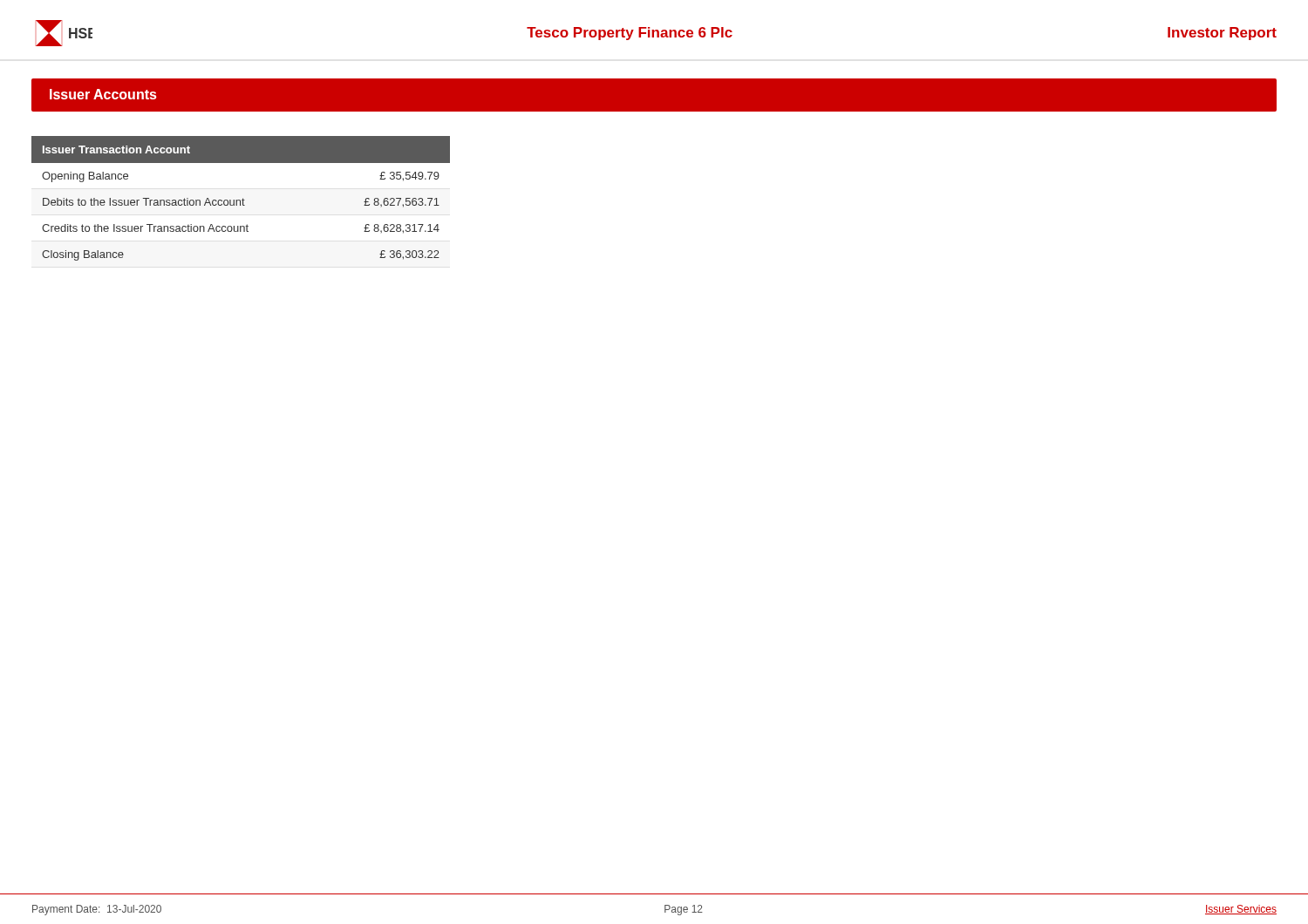
Task: Locate the table with the text "£ 8,628,317.14"
Action: pos(241,202)
